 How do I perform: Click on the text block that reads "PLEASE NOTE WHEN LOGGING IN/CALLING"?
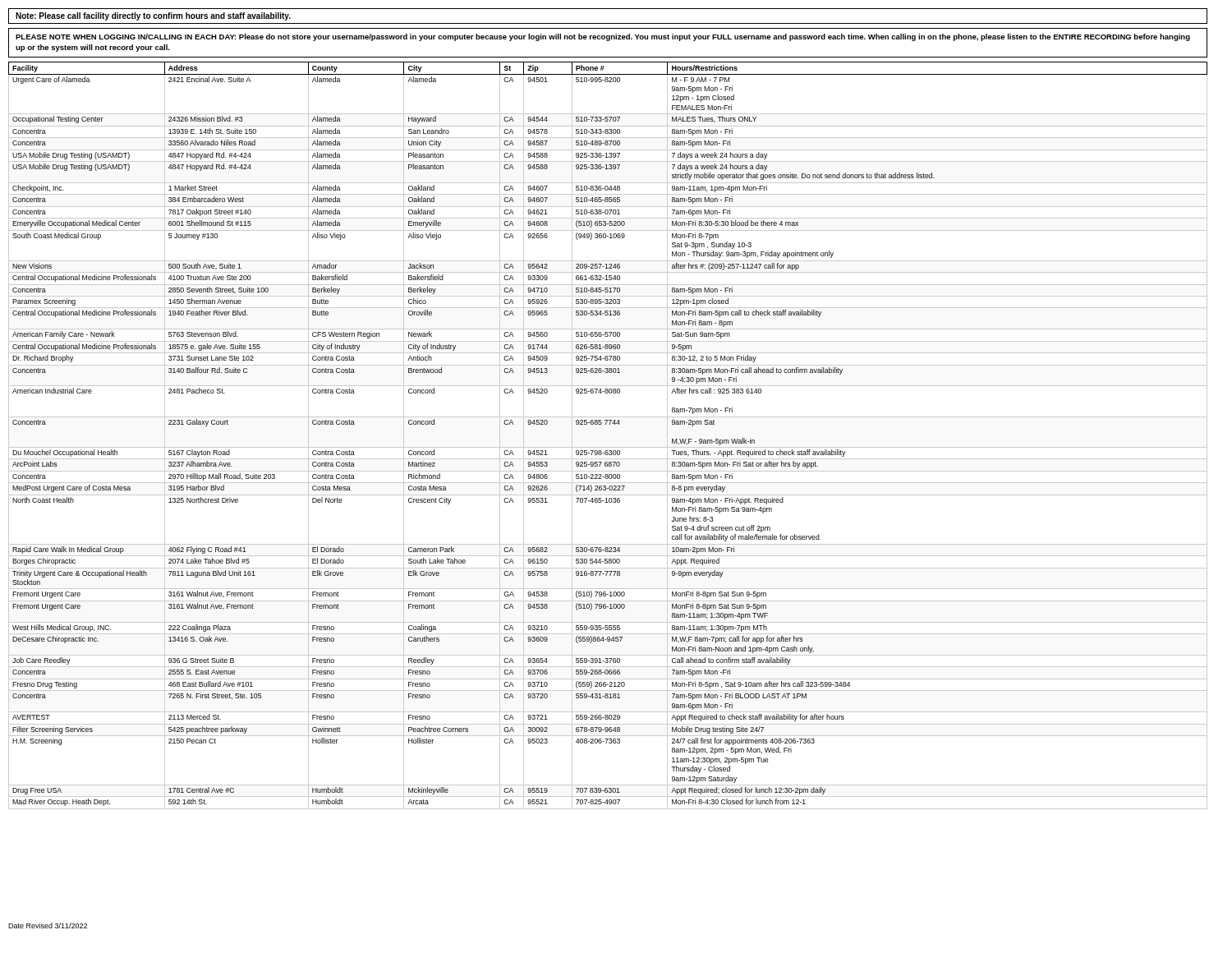pyautogui.click(x=603, y=42)
